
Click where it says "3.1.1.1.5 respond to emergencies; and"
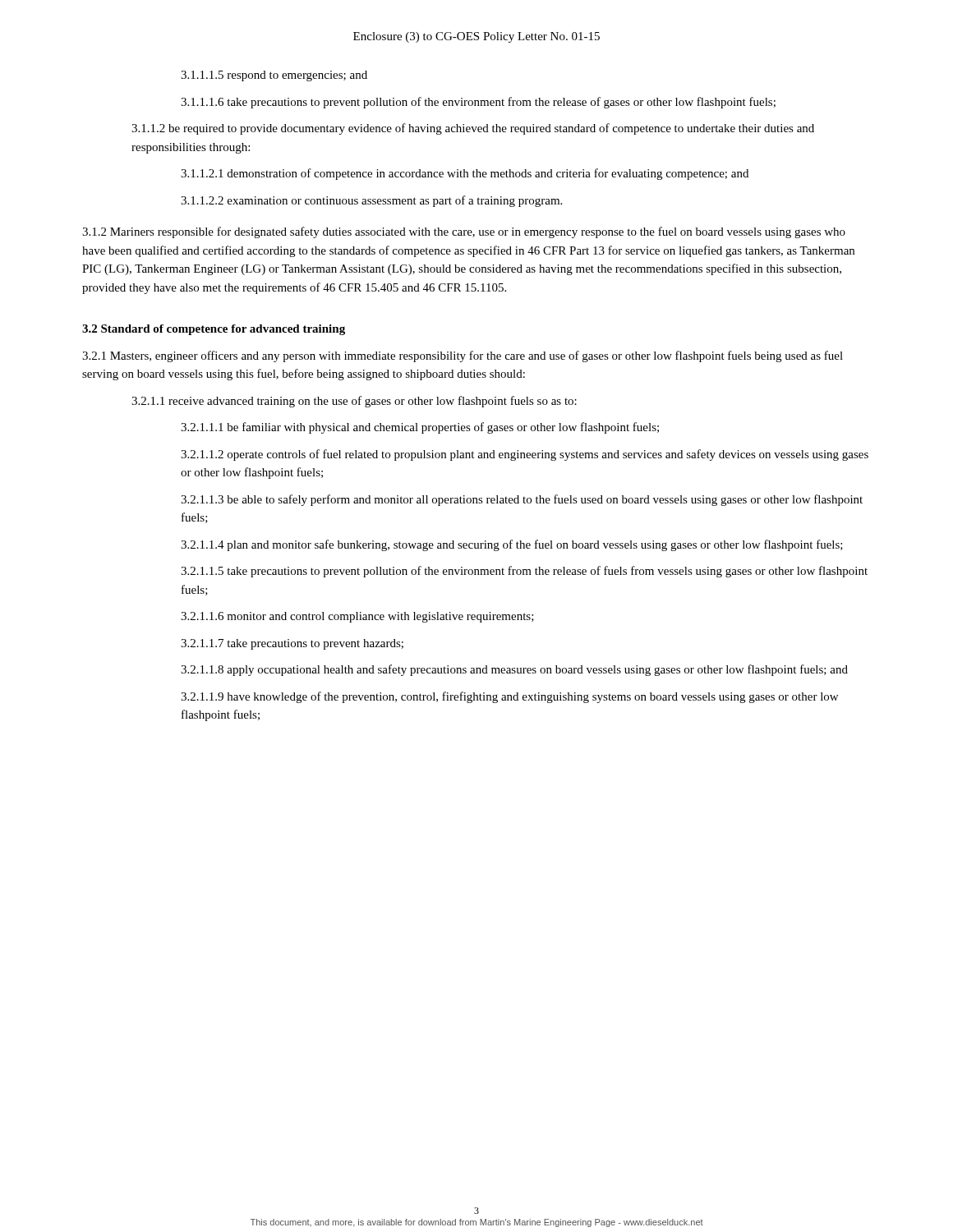click(x=274, y=75)
